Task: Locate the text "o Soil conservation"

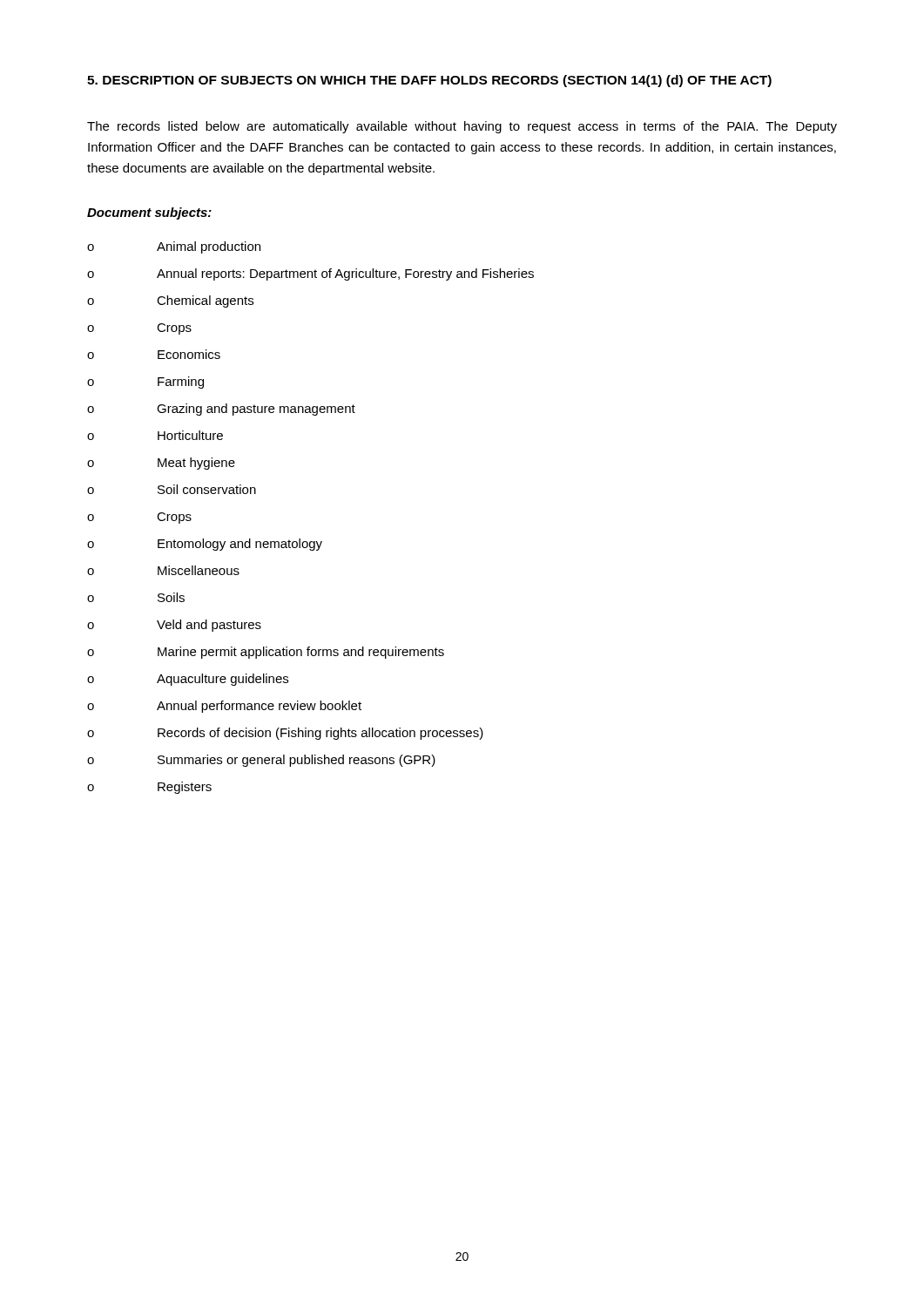Action: [x=172, y=489]
